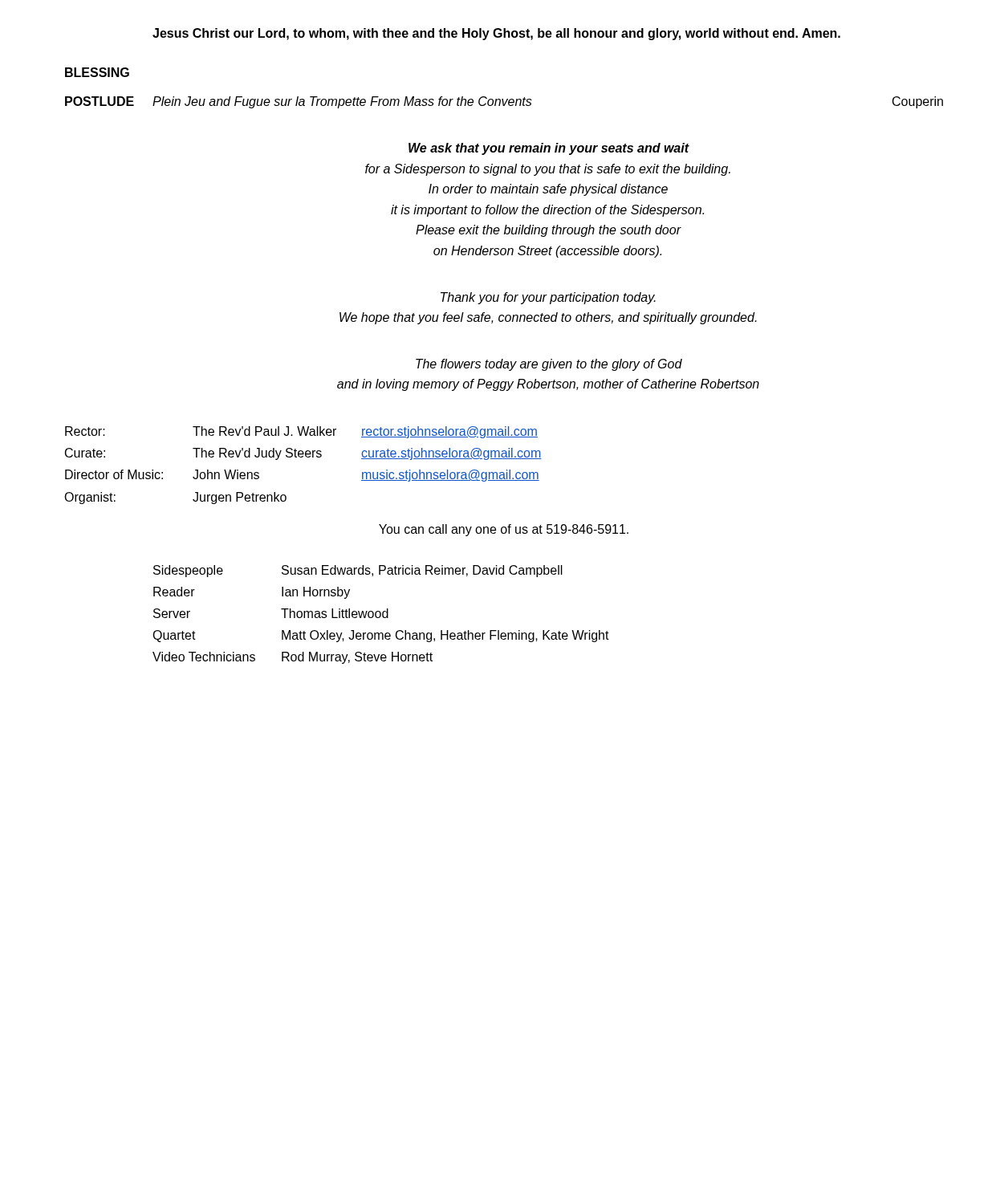This screenshot has height=1204, width=992.
Task: Find the text starting "You can call any one of"
Action: coord(504,529)
